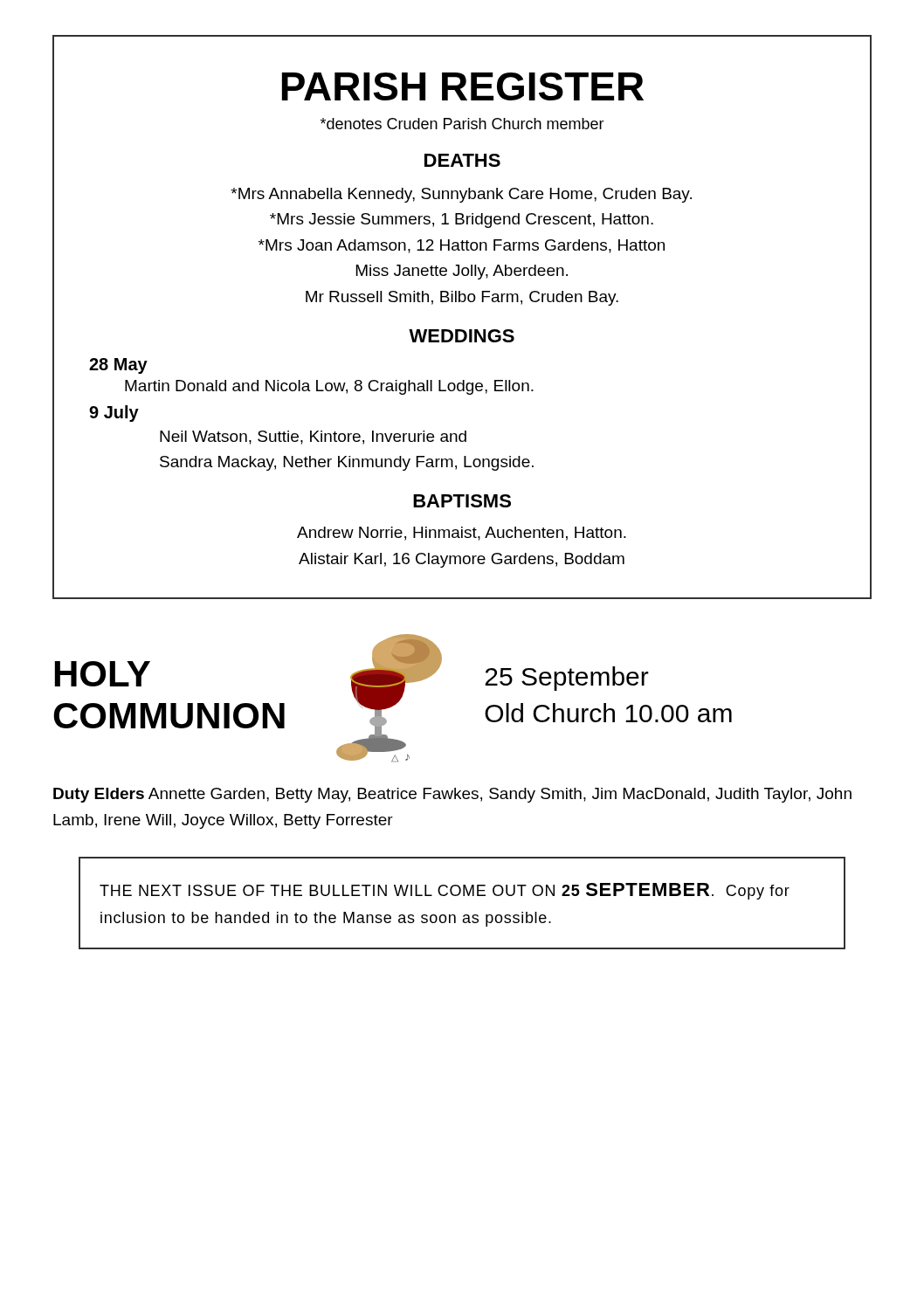Point to the block starting "Mrs Annabella Kennedy, Sunnybank"
The height and width of the screenshot is (1310, 924).
point(462,245)
